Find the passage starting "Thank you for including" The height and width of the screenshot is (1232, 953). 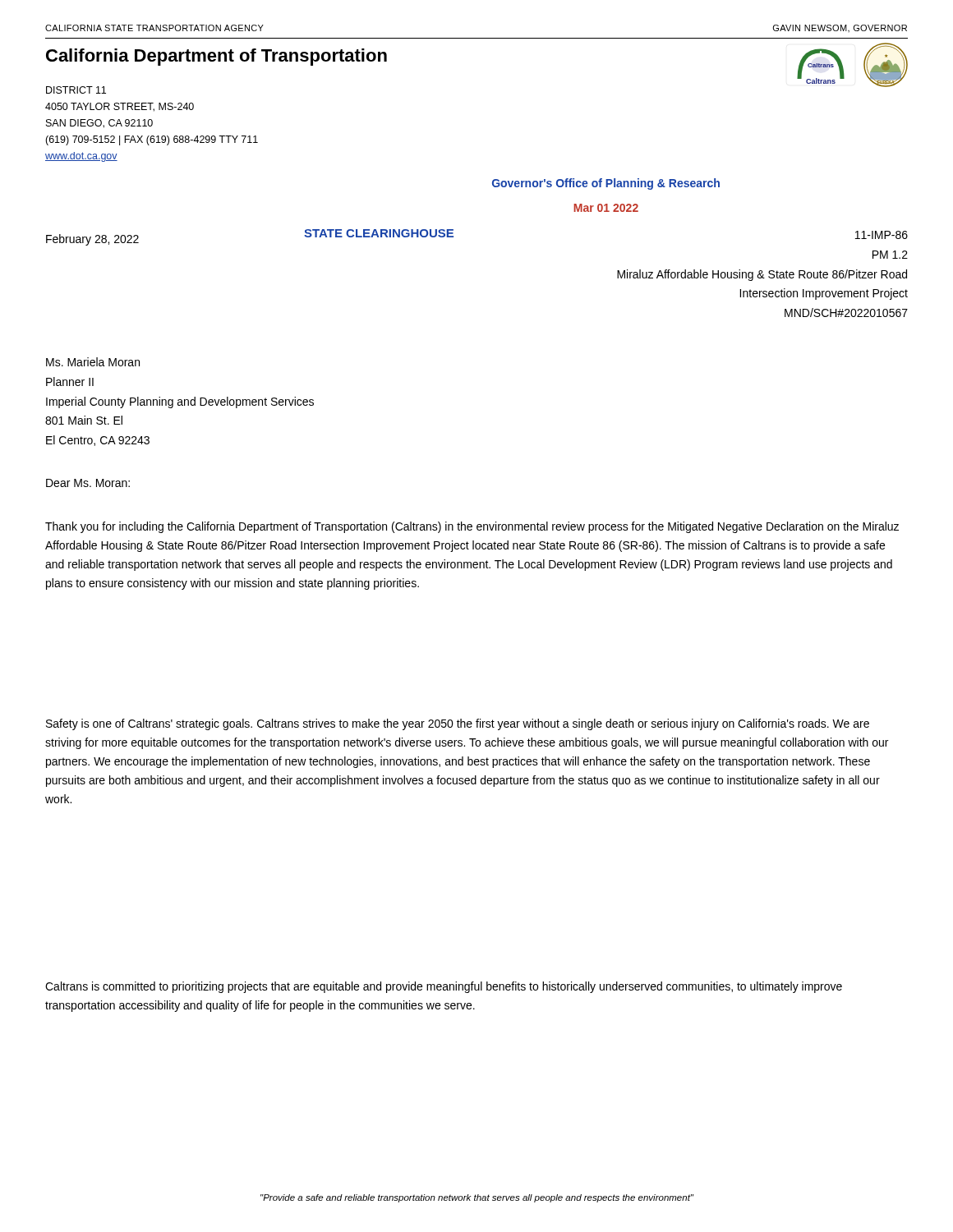pyautogui.click(x=472, y=555)
